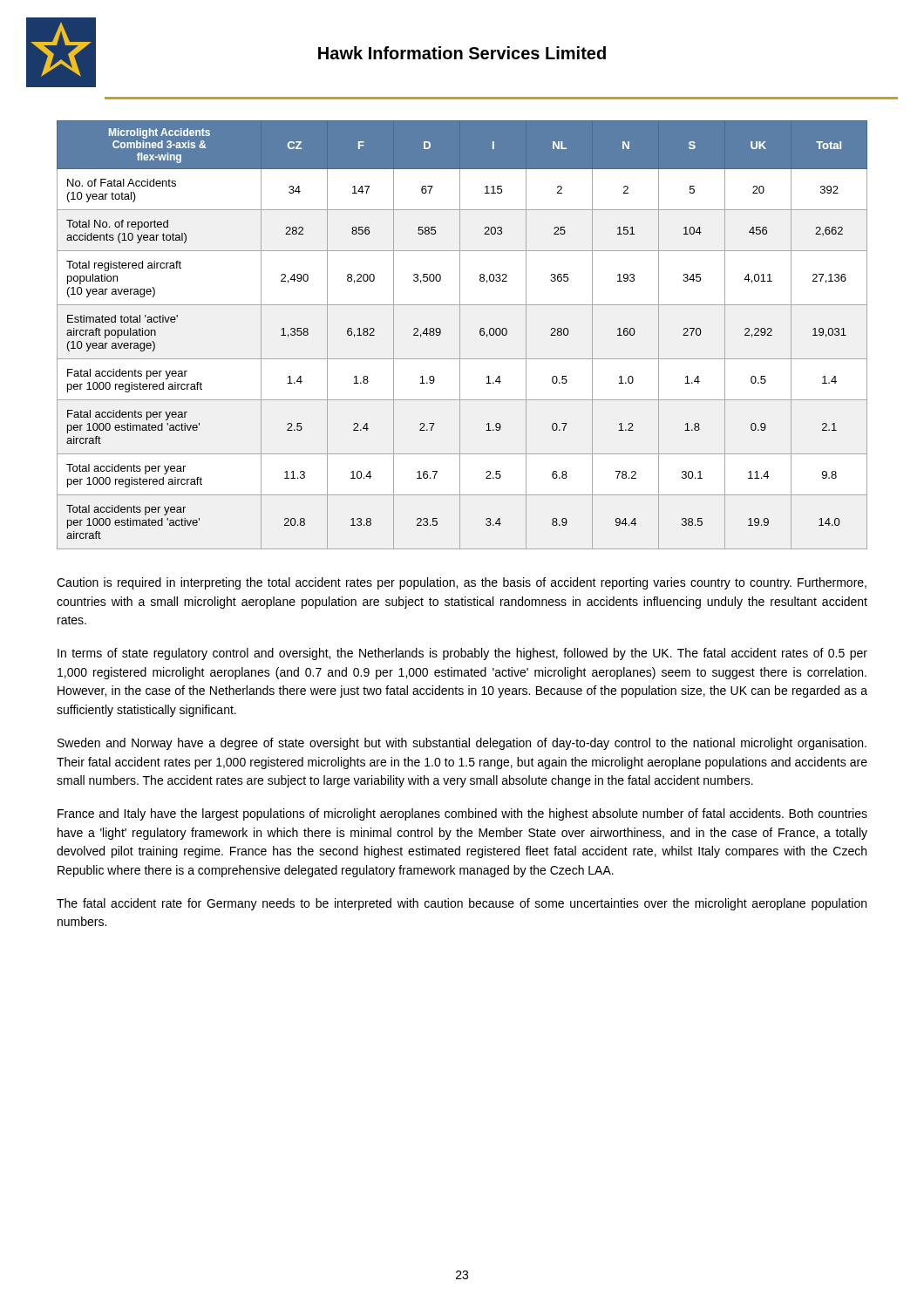Select the table that reads "No. of Fatal Accidents (10"
The image size is (924, 1308).
[462, 335]
